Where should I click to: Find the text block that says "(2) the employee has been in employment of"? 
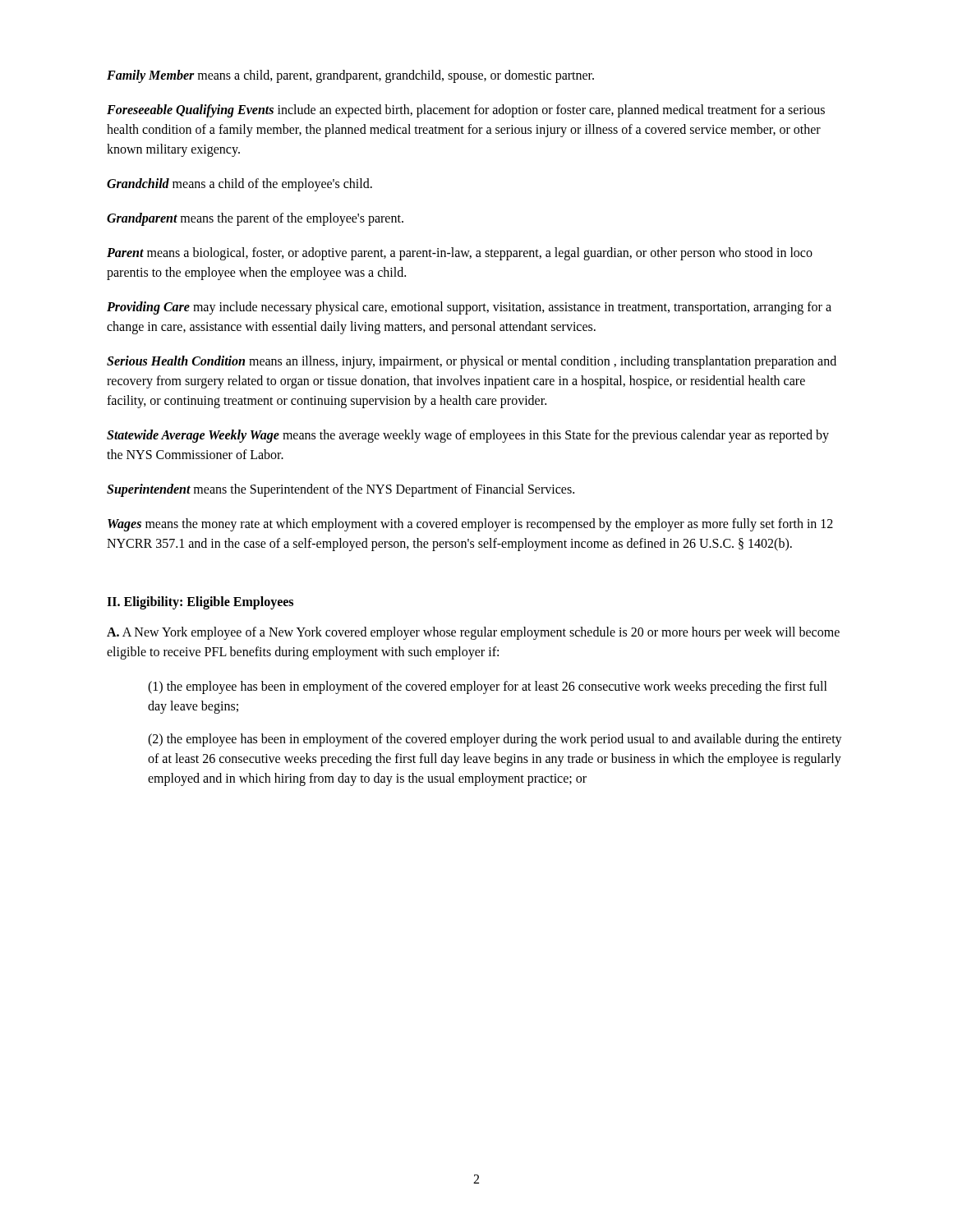coord(495,758)
